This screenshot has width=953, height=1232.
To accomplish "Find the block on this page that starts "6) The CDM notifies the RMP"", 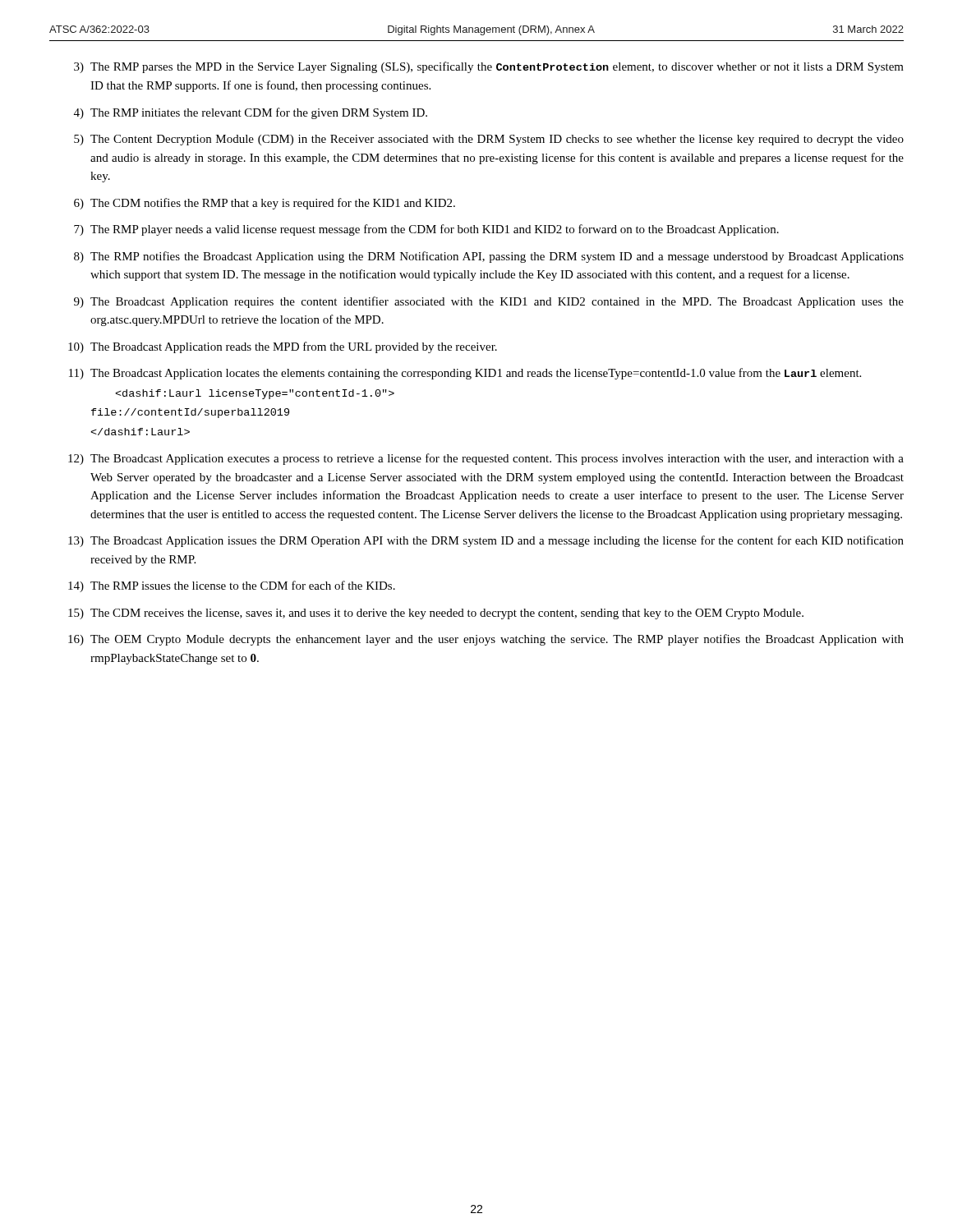I will click(x=265, y=204).
